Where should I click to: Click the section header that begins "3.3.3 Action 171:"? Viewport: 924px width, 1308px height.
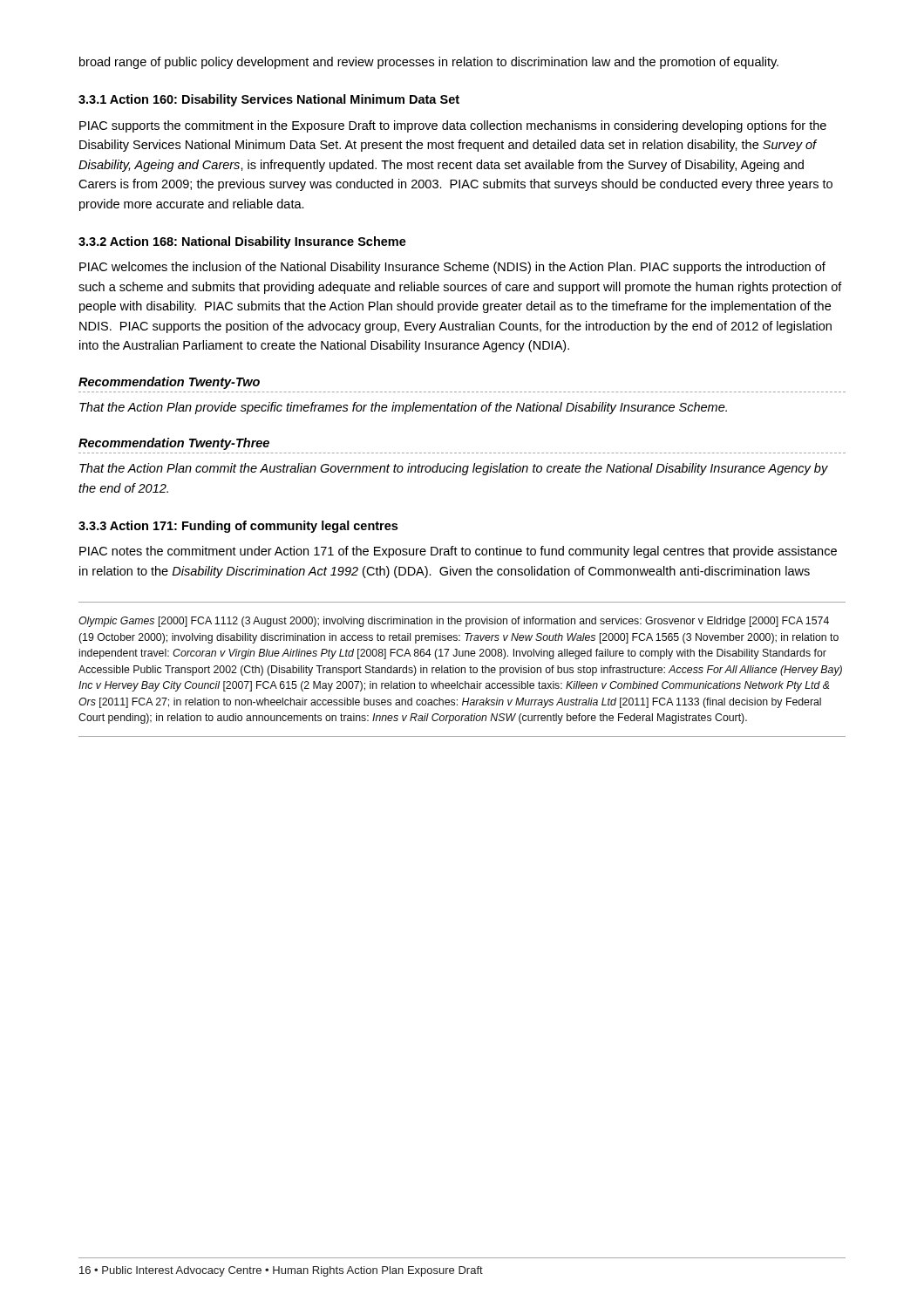pos(238,526)
